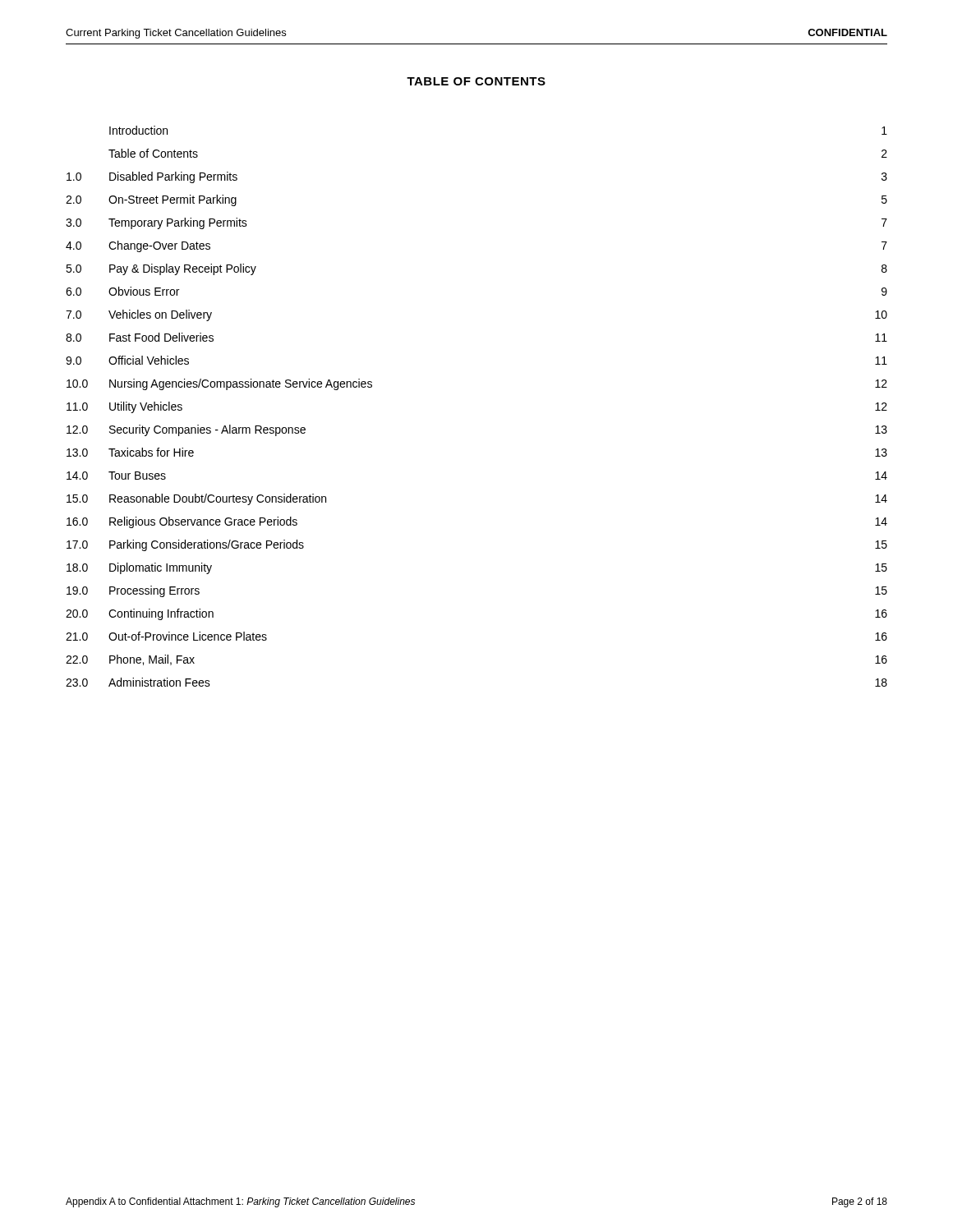
Task: Locate the text "9.0 Official Vehicles 11"
Action: [x=152, y=360]
